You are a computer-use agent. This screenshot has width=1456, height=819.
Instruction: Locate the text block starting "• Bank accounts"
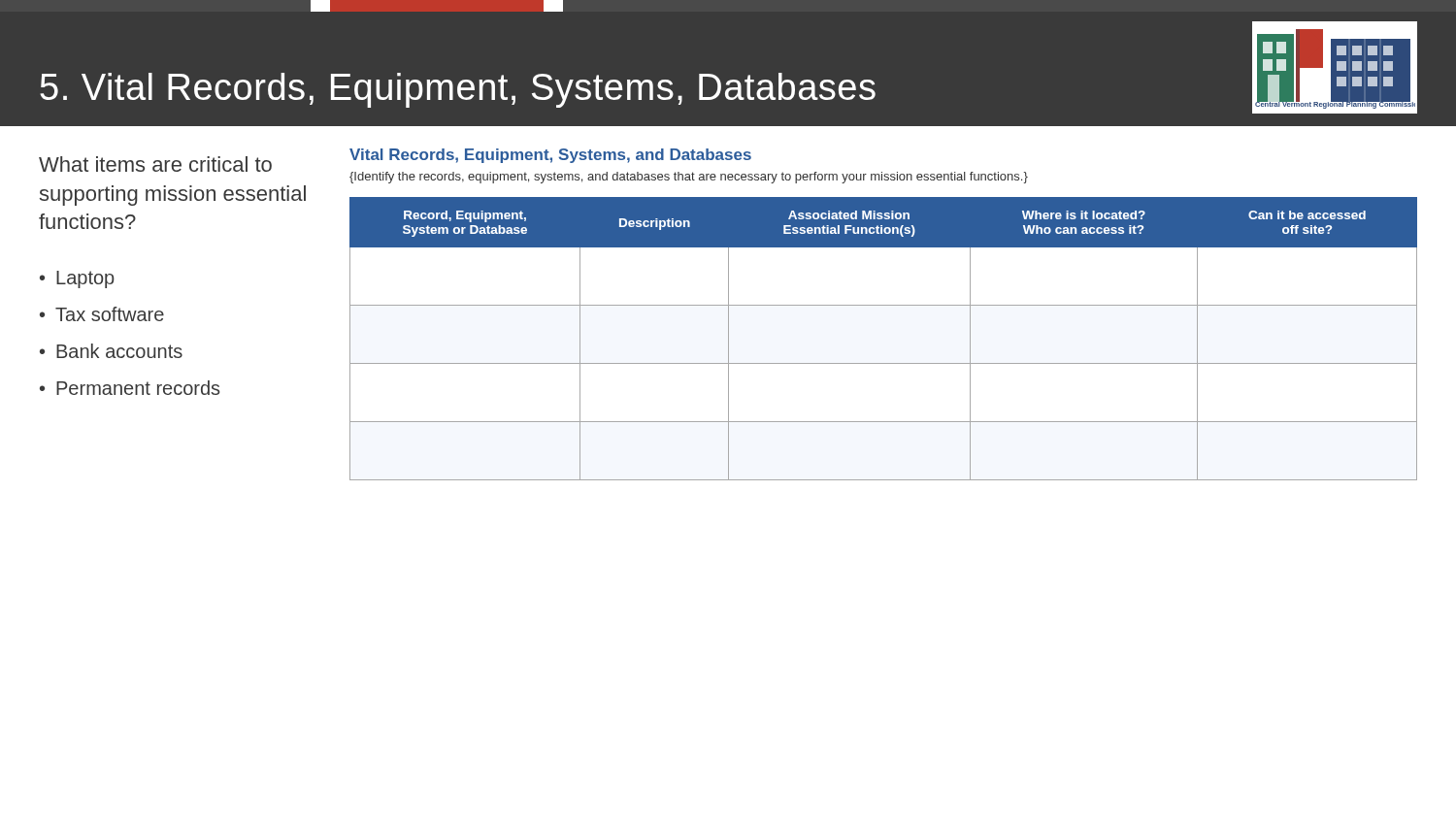pyautogui.click(x=111, y=351)
